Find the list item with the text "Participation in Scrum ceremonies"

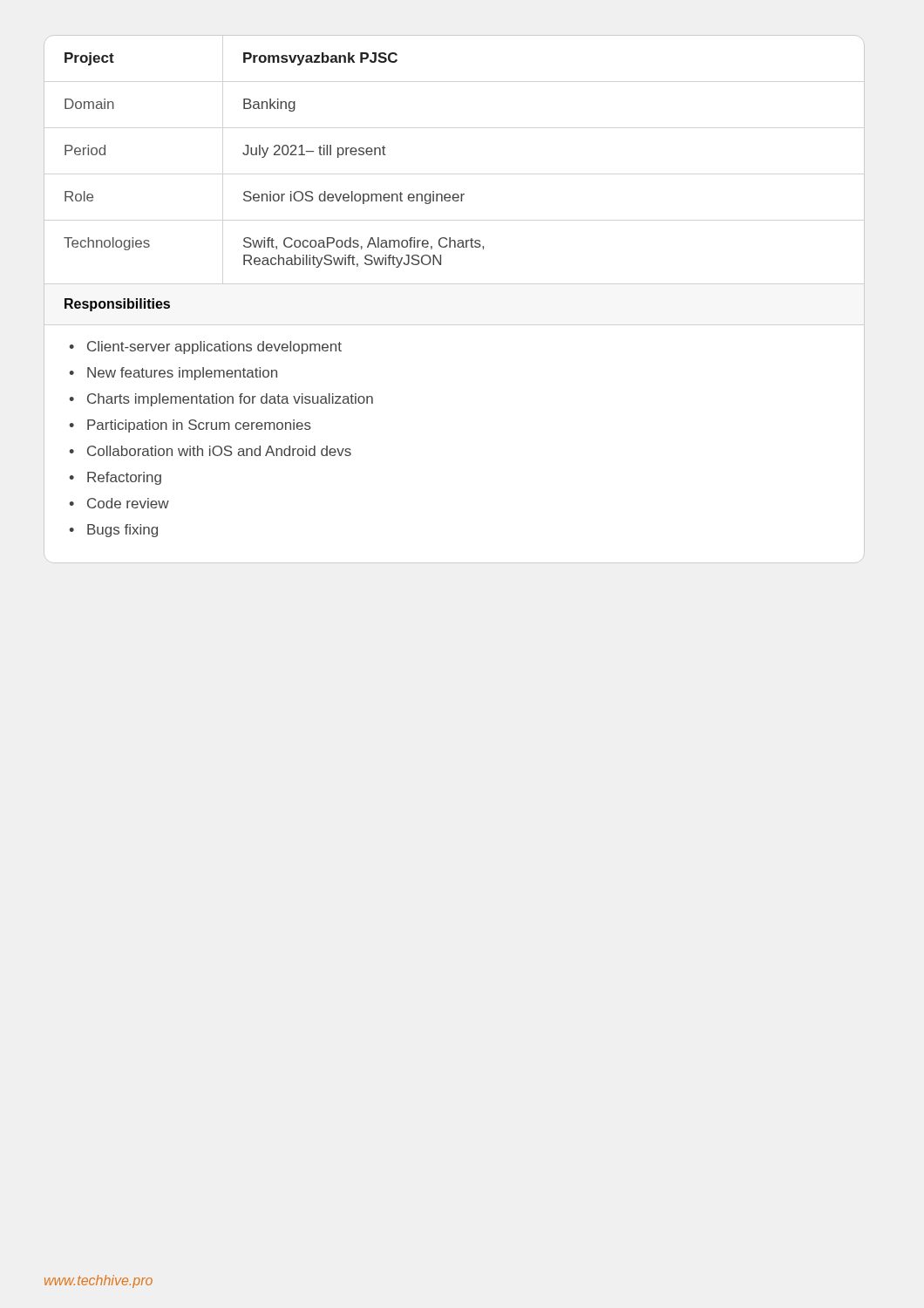[x=199, y=426]
